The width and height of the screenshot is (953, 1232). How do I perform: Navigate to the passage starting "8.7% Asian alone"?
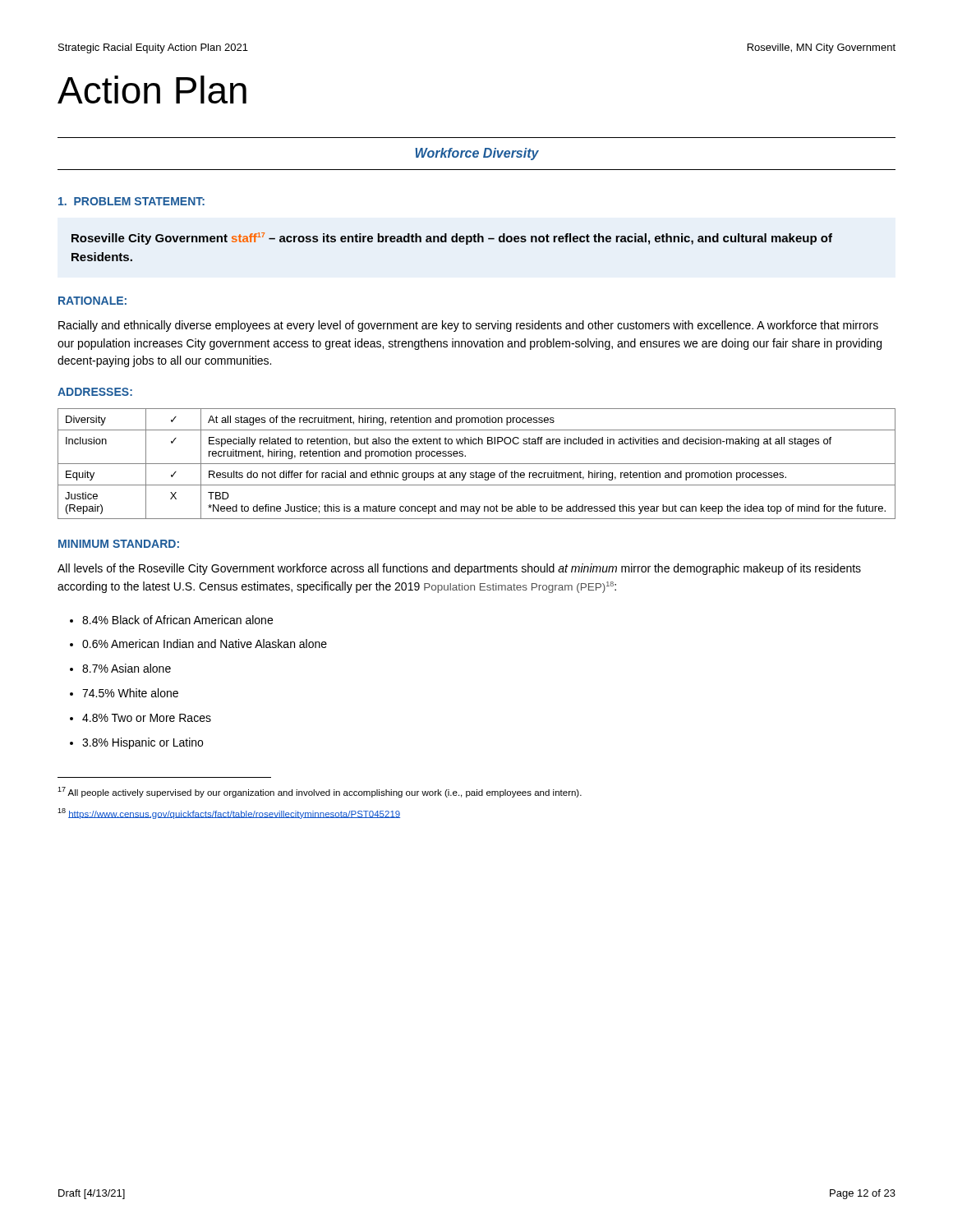point(127,668)
